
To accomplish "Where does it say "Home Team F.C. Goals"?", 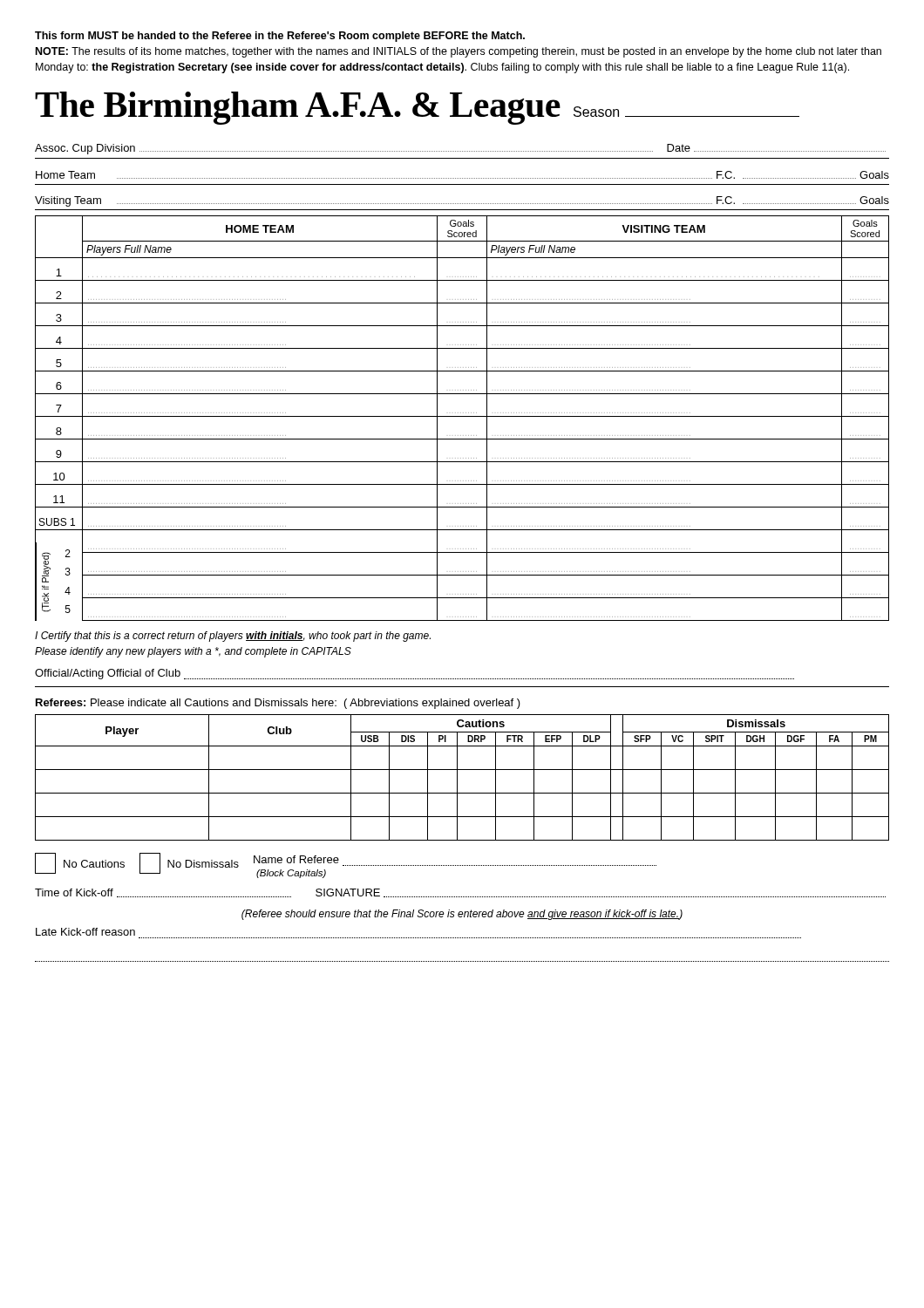I will click(x=462, y=175).
